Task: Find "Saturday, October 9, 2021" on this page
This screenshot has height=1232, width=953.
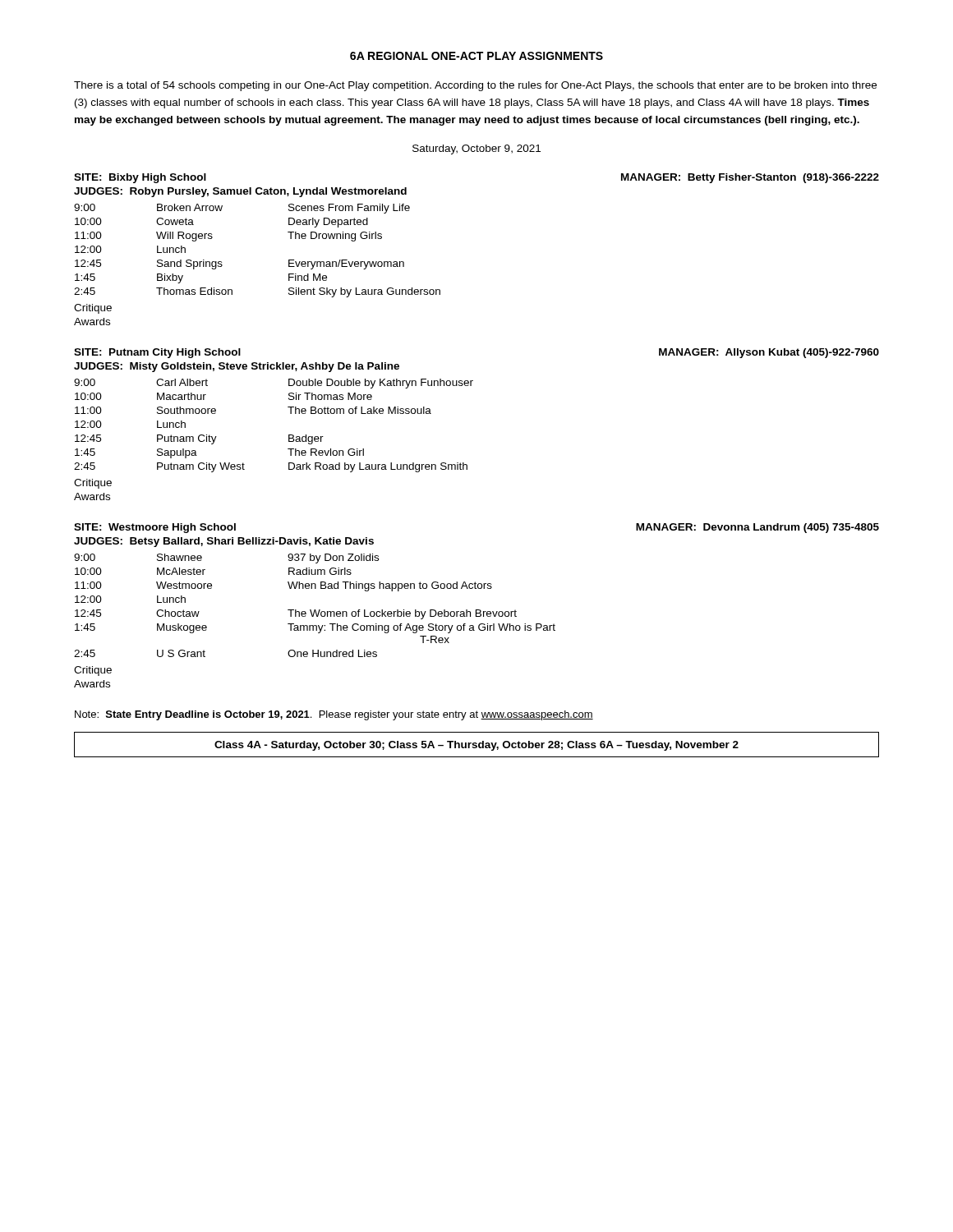Action: click(x=476, y=148)
